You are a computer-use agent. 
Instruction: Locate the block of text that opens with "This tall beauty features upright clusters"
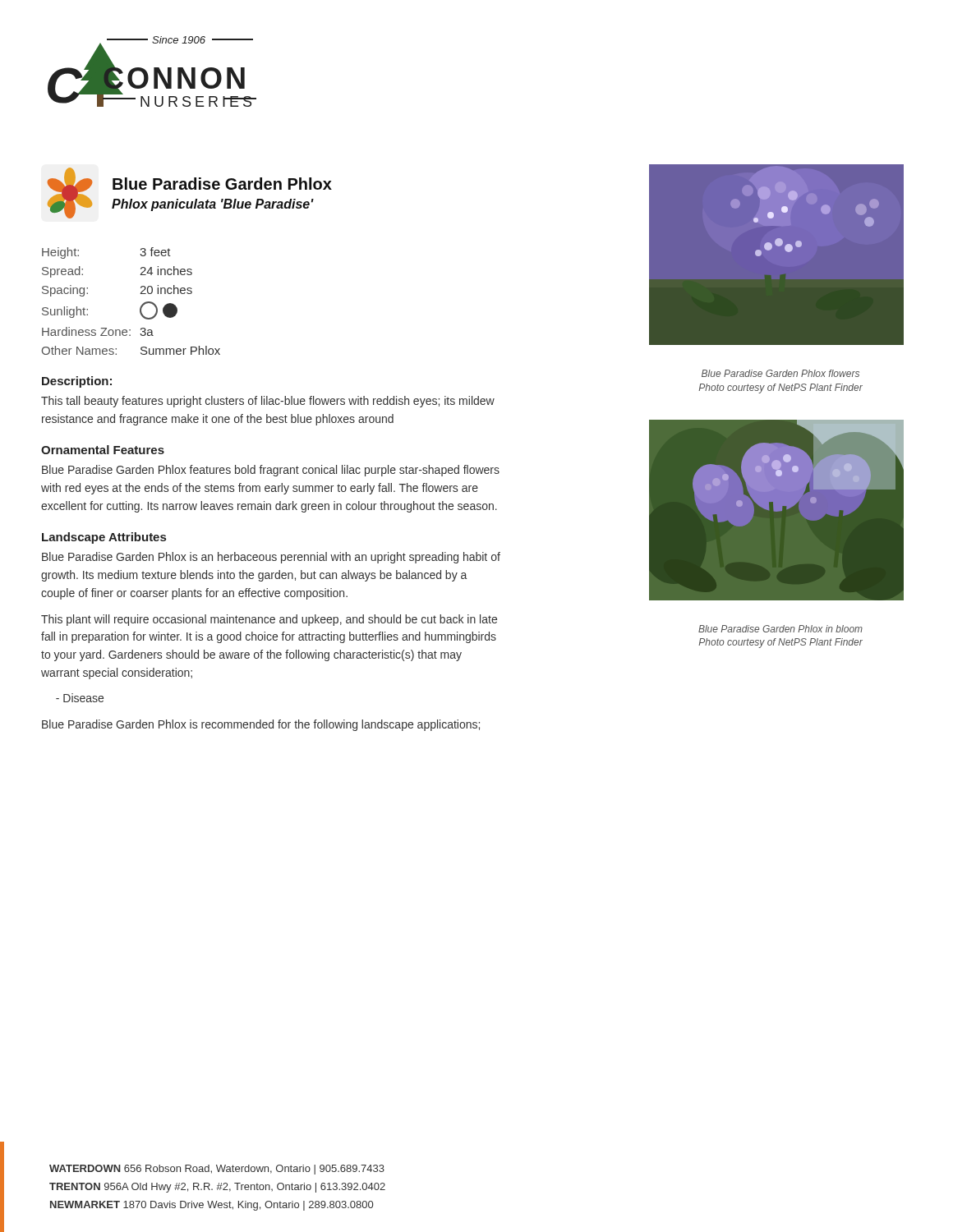268,410
